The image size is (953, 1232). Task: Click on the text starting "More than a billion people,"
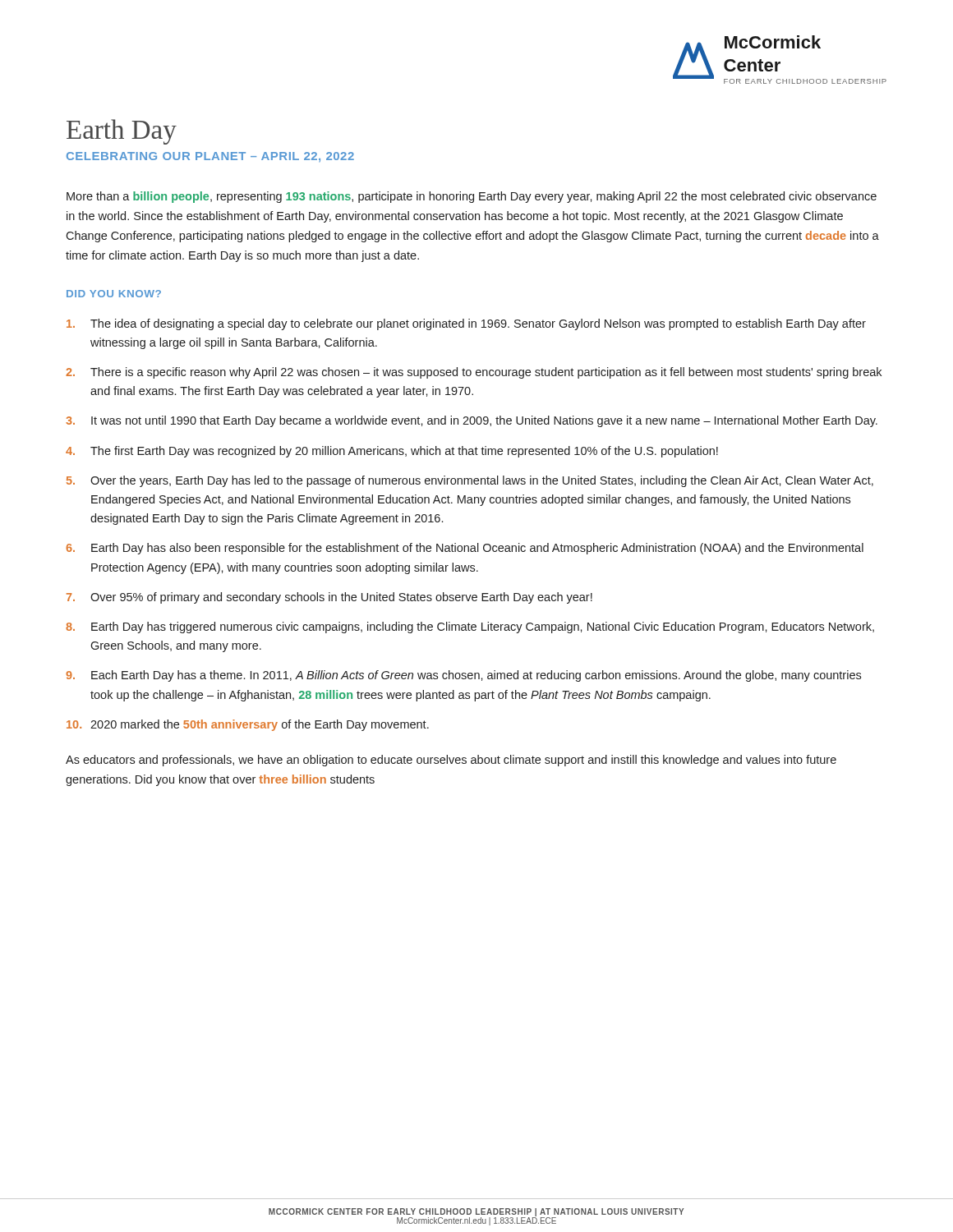pyautogui.click(x=472, y=226)
